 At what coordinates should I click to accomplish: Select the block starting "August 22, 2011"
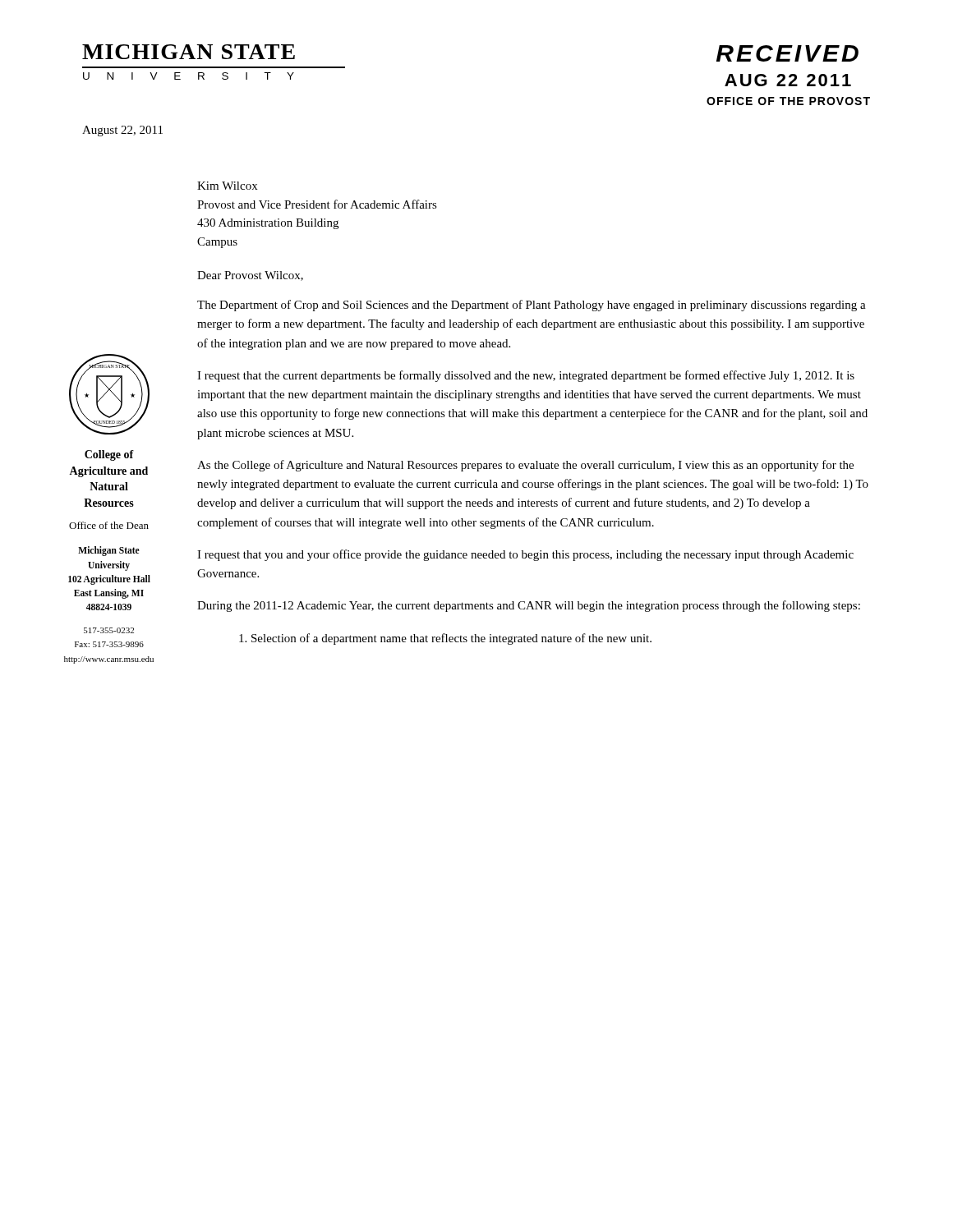(x=123, y=130)
